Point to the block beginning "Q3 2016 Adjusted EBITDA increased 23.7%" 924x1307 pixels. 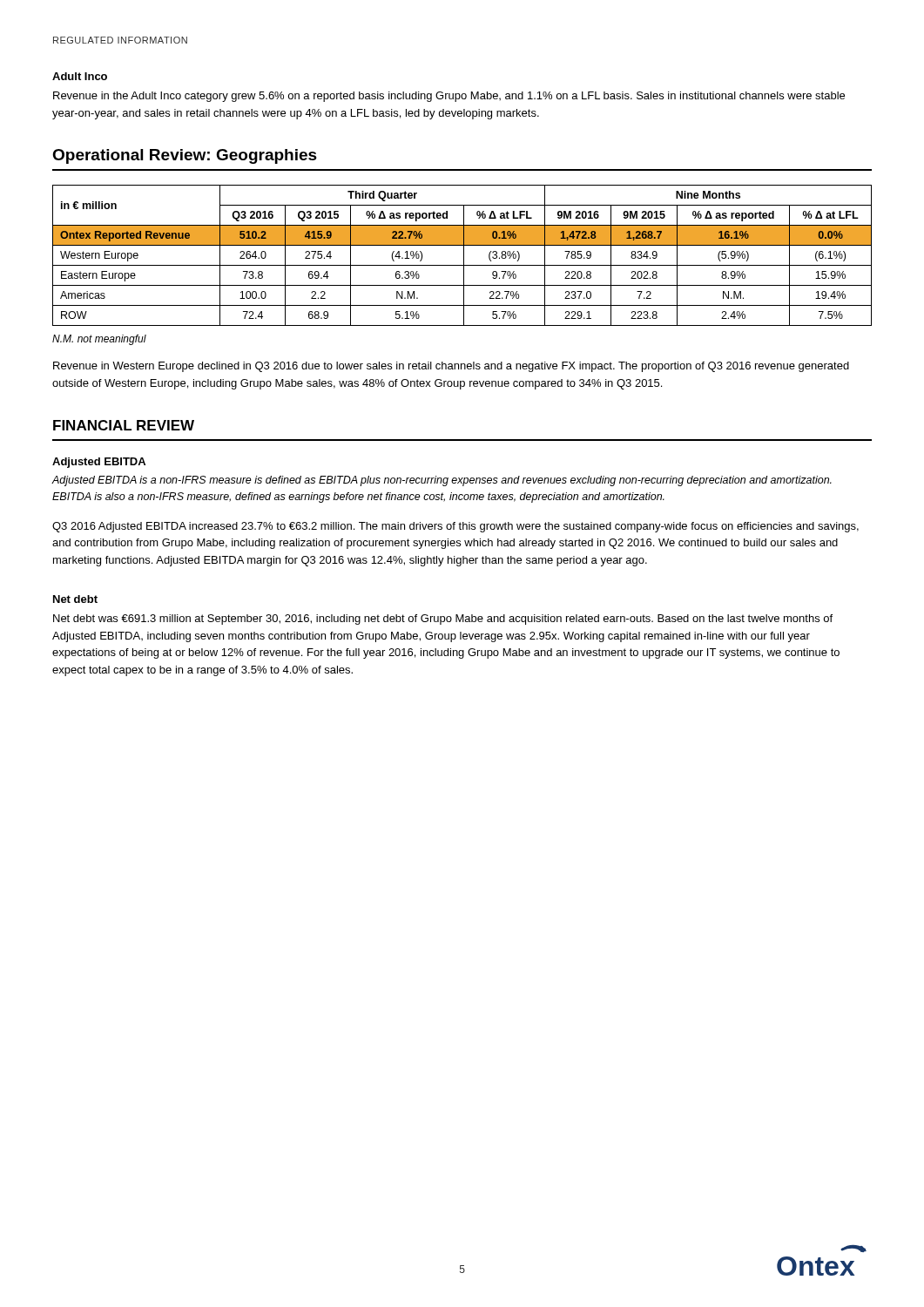(x=456, y=542)
